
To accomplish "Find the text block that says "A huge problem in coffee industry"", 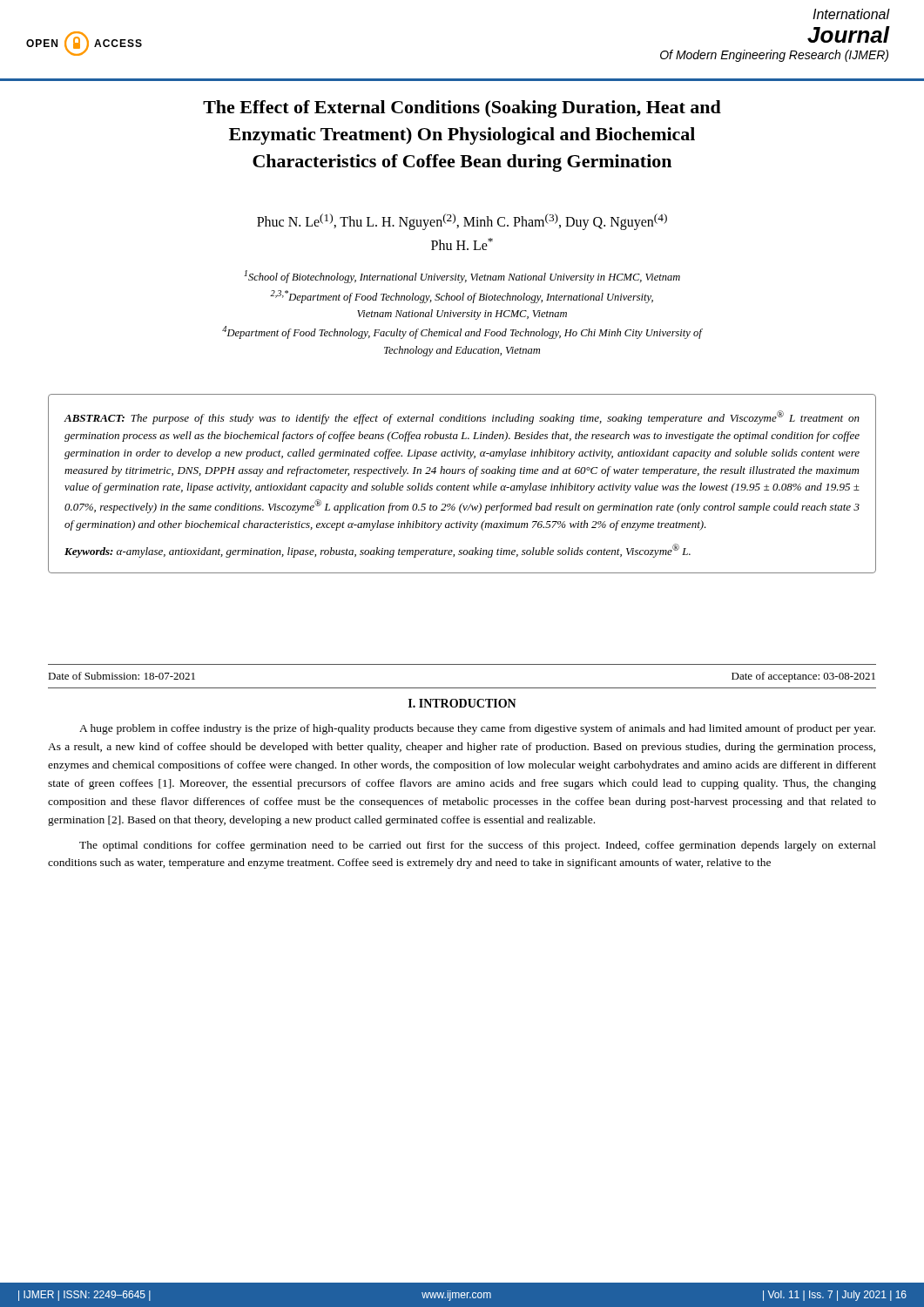I will tap(462, 796).
